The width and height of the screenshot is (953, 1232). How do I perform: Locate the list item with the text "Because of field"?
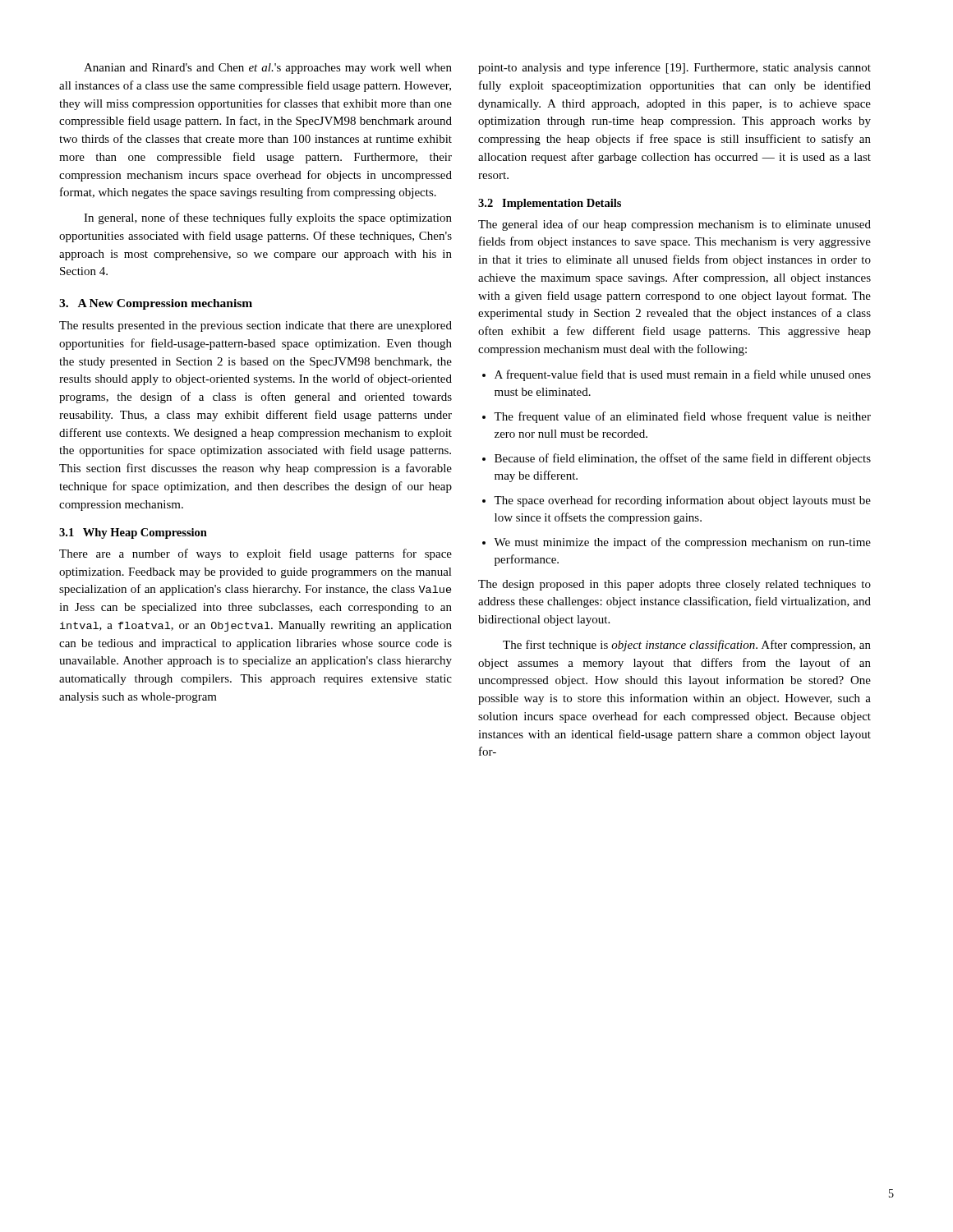(674, 468)
